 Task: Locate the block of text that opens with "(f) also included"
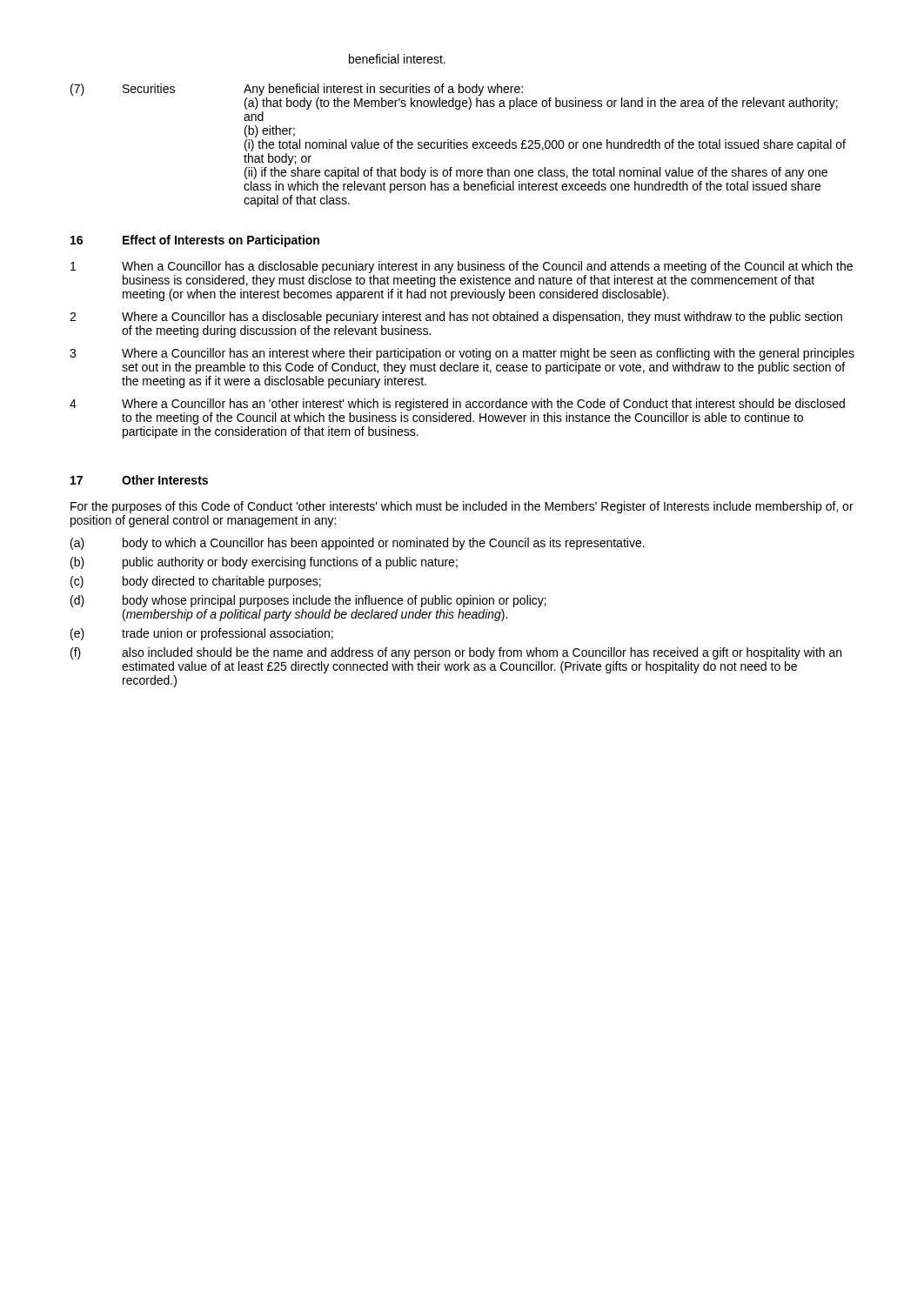(x=462, y=666)
